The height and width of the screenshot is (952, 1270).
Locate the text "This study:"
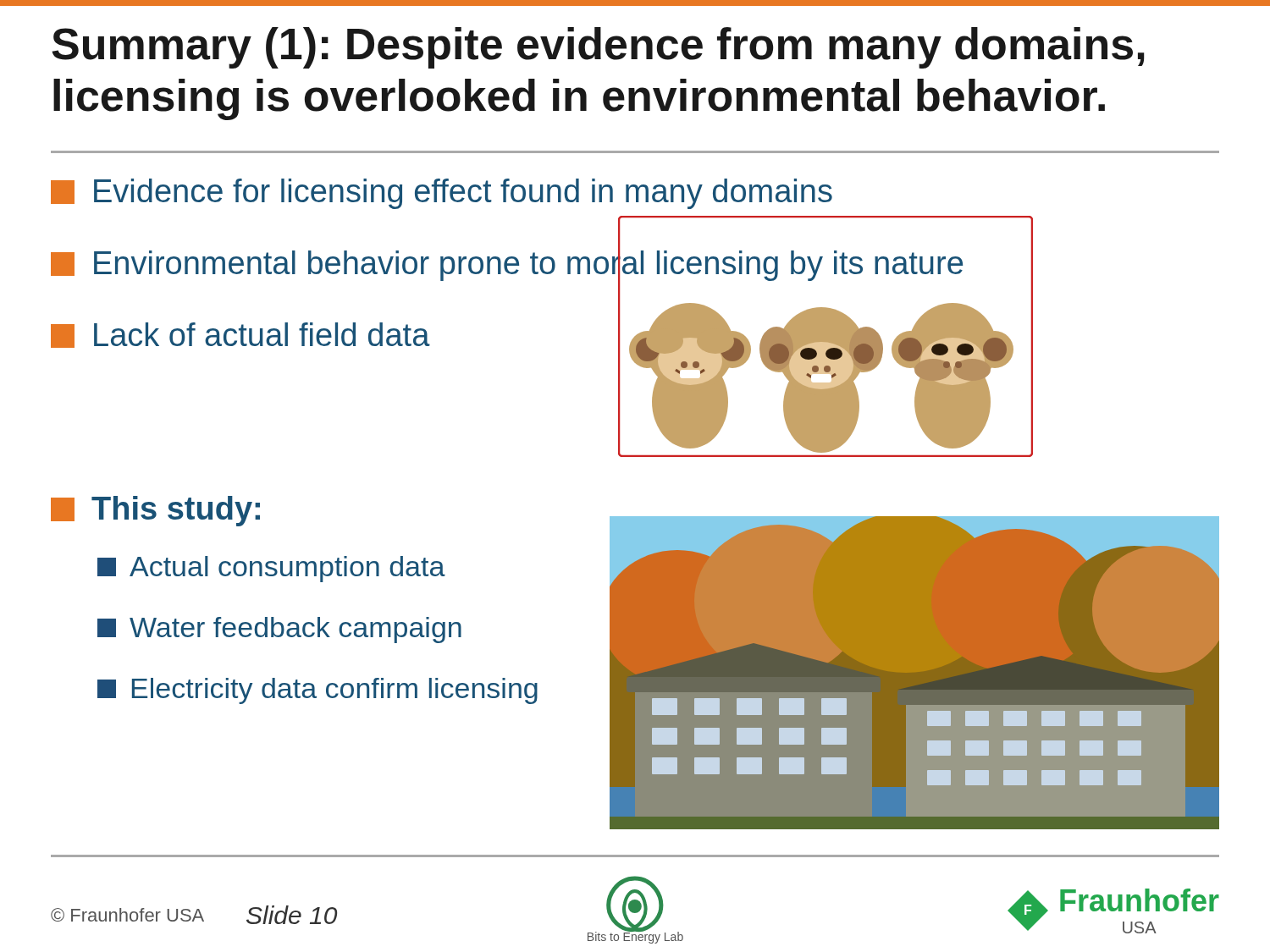coord(157,509)
